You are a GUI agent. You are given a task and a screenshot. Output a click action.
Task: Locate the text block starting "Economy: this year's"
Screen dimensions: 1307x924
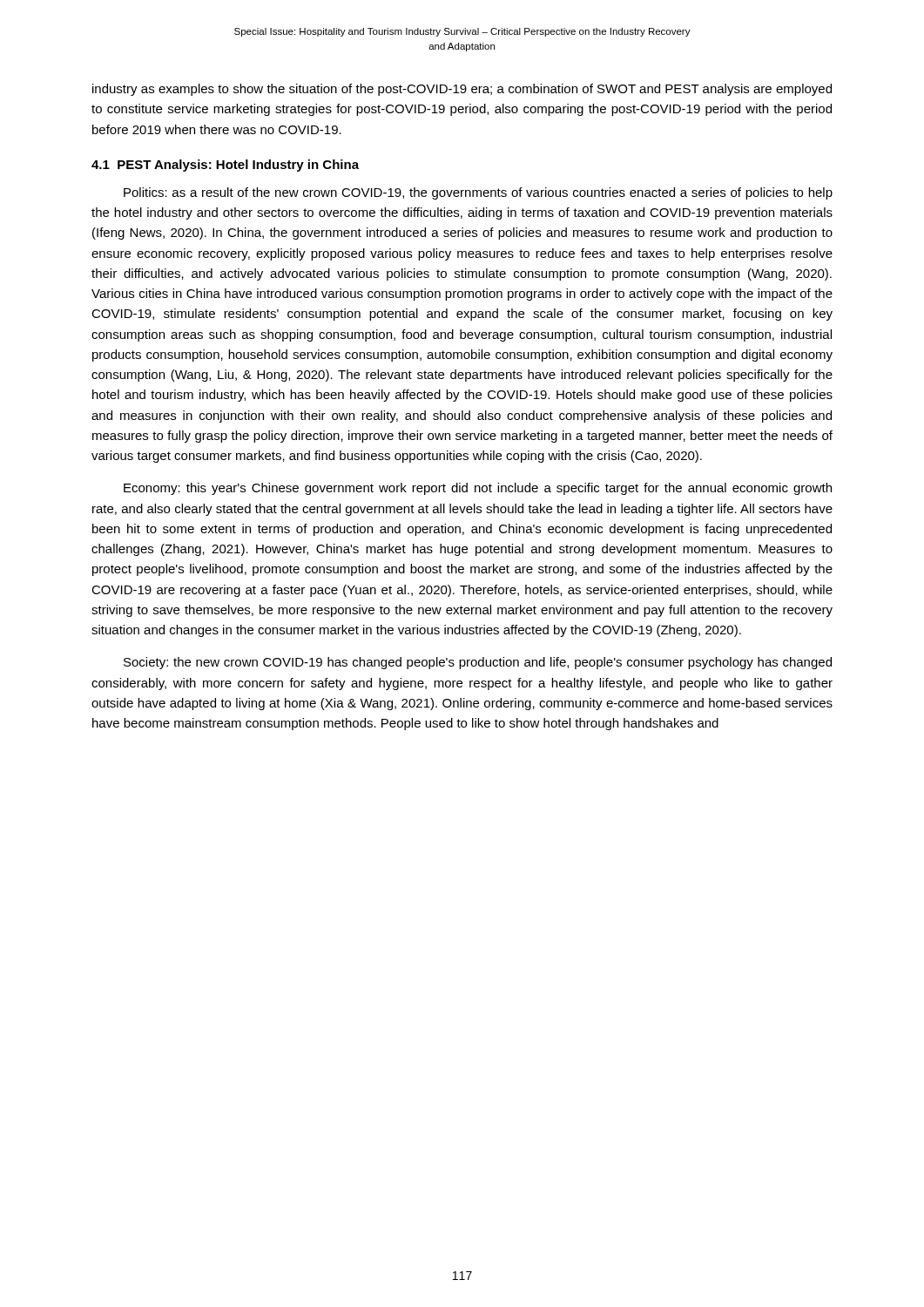click(x=462, y=559)
